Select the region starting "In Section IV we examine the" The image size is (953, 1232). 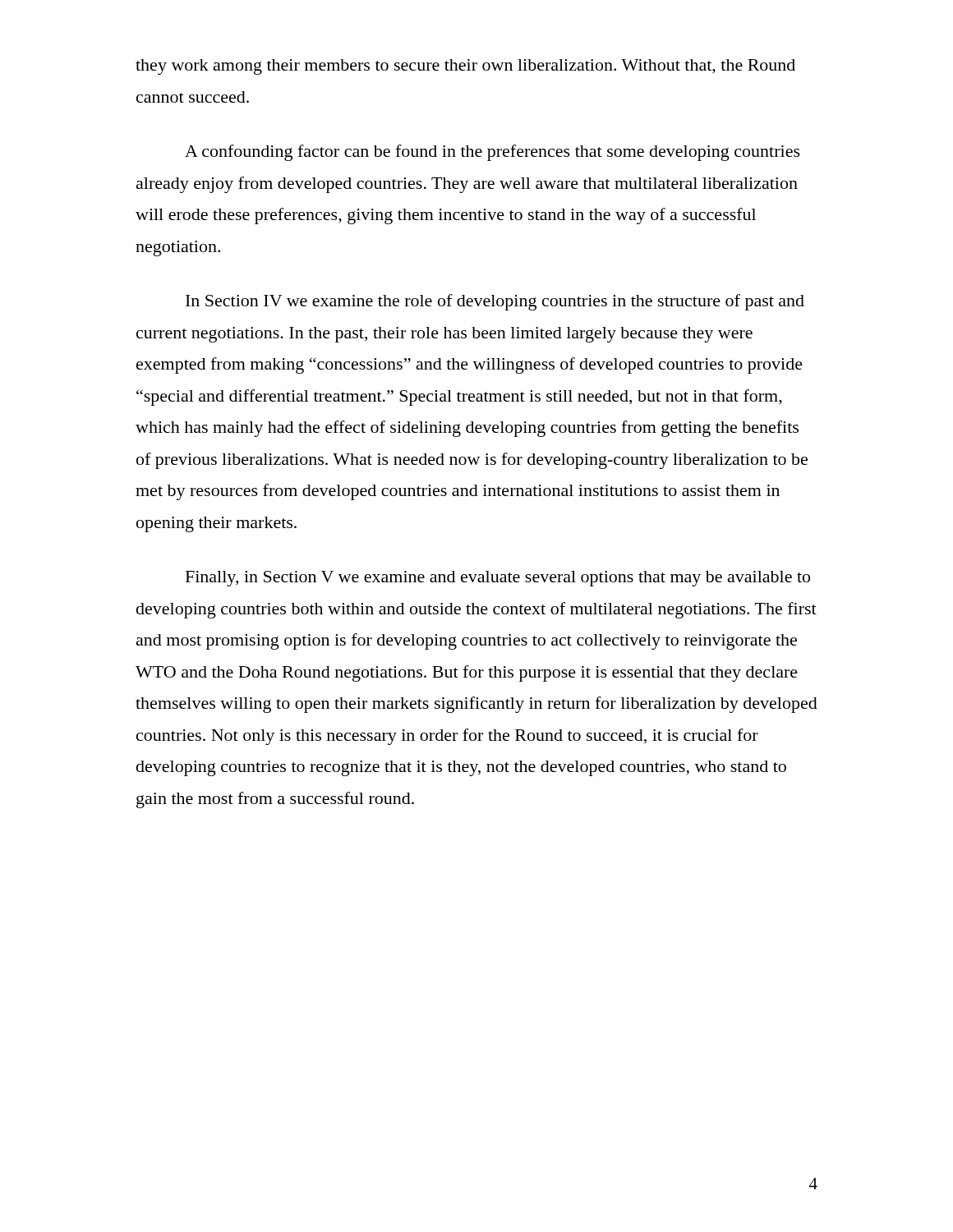[x=476, y=411]
